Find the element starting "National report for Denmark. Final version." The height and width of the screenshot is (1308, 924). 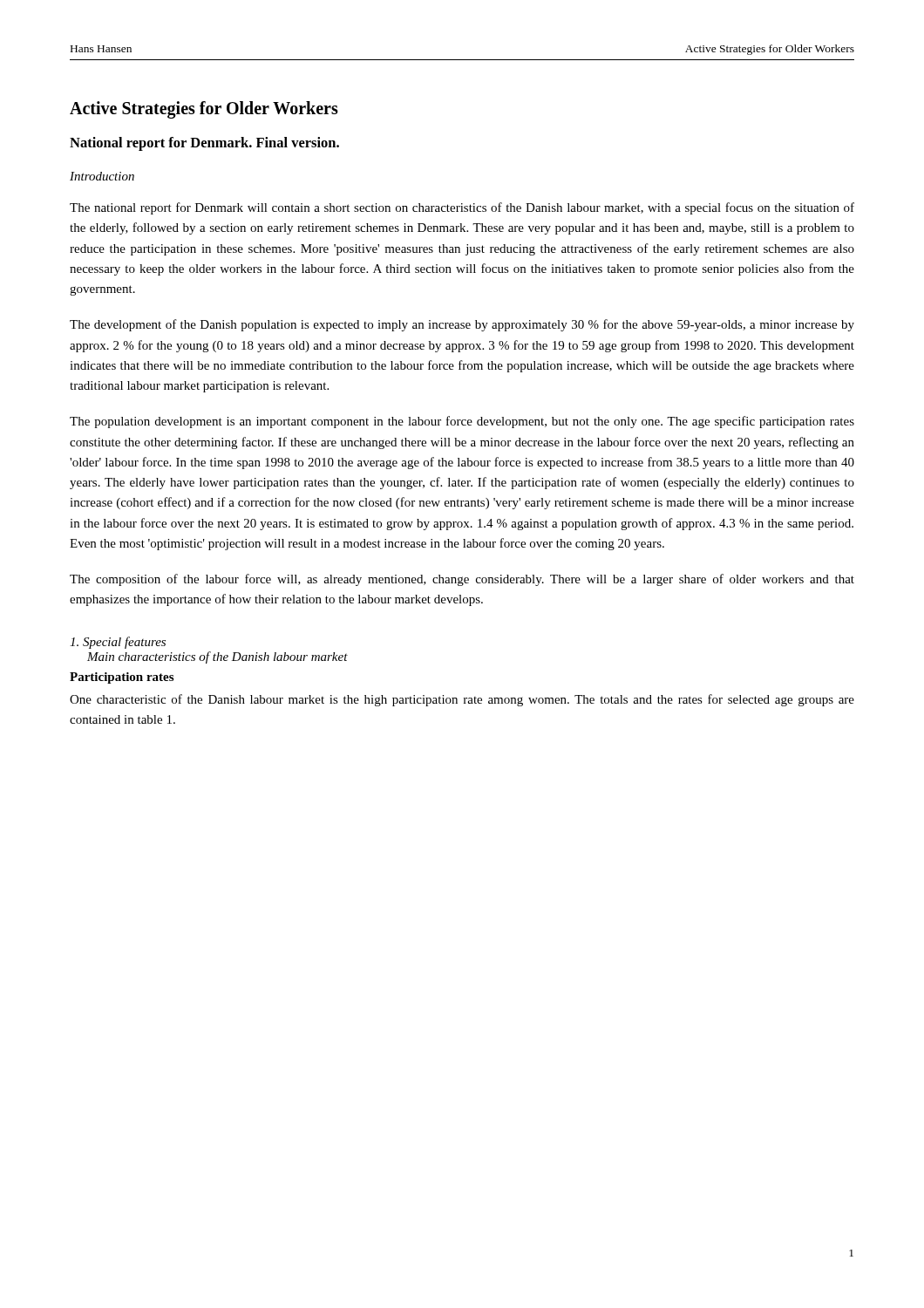[205, 143]
